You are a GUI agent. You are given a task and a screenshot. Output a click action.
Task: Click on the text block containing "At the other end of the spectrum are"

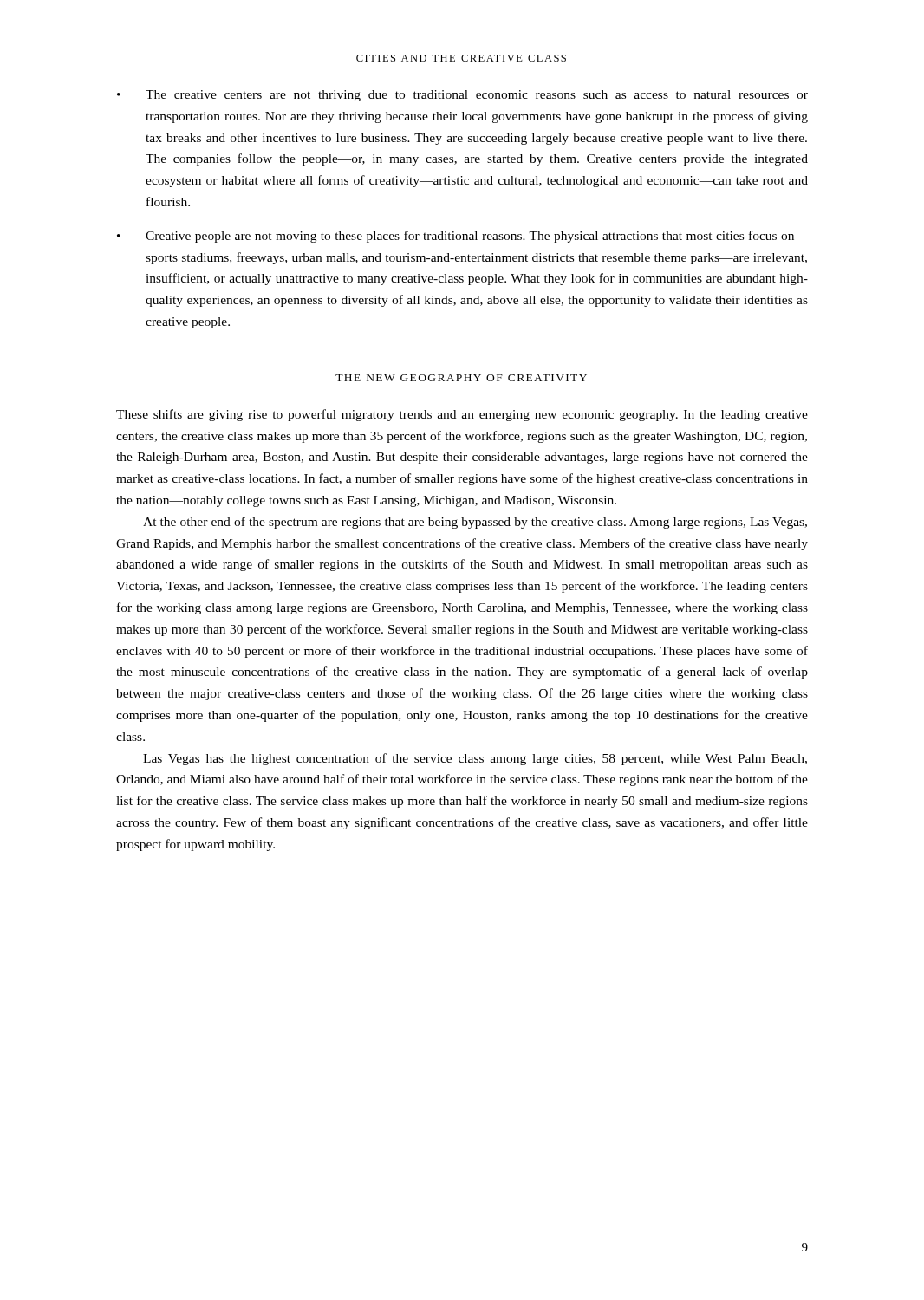pyautogui.click(x=462, y=629)
